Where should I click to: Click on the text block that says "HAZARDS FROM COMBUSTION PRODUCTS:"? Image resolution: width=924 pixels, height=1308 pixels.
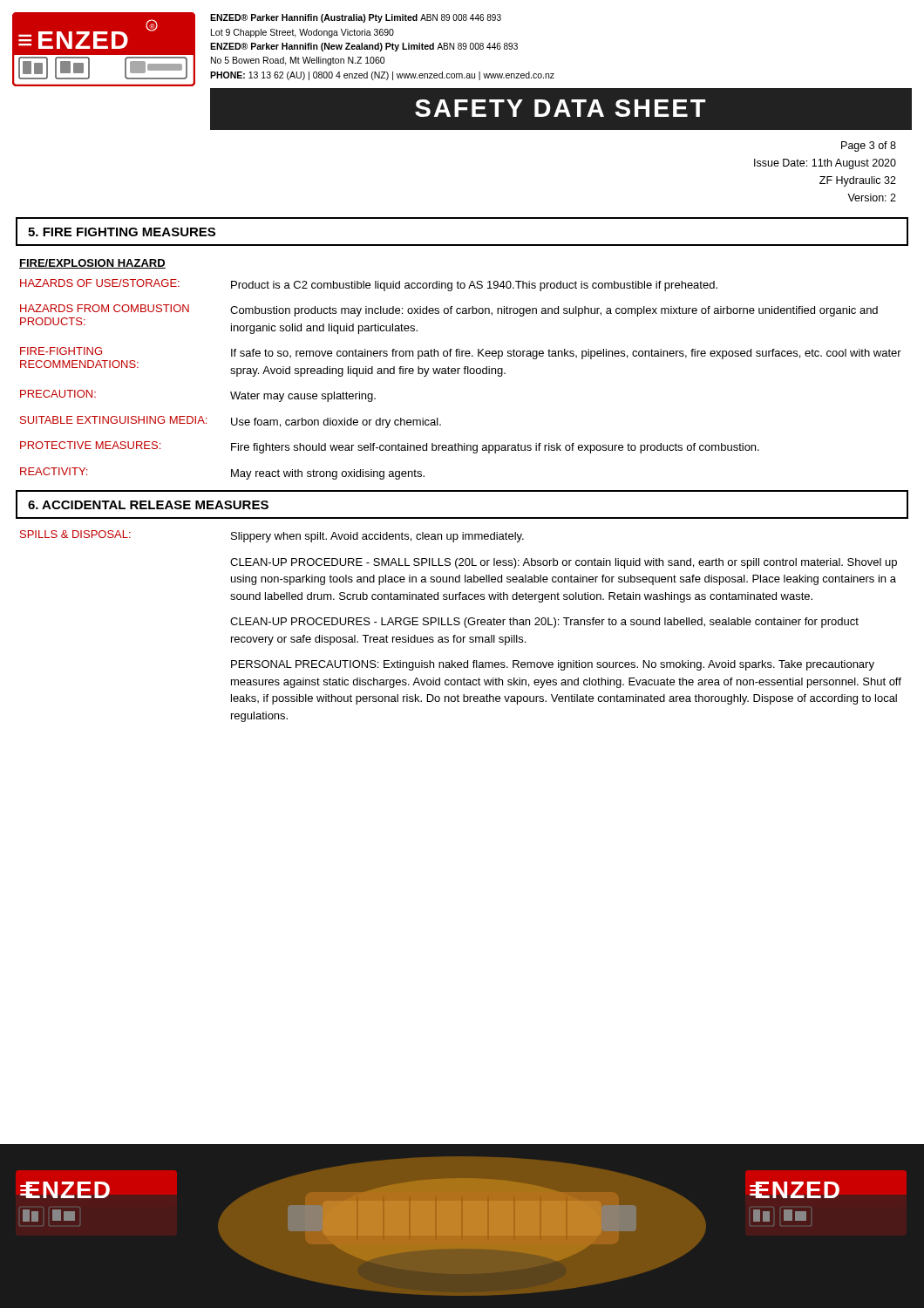pos(462,319)
